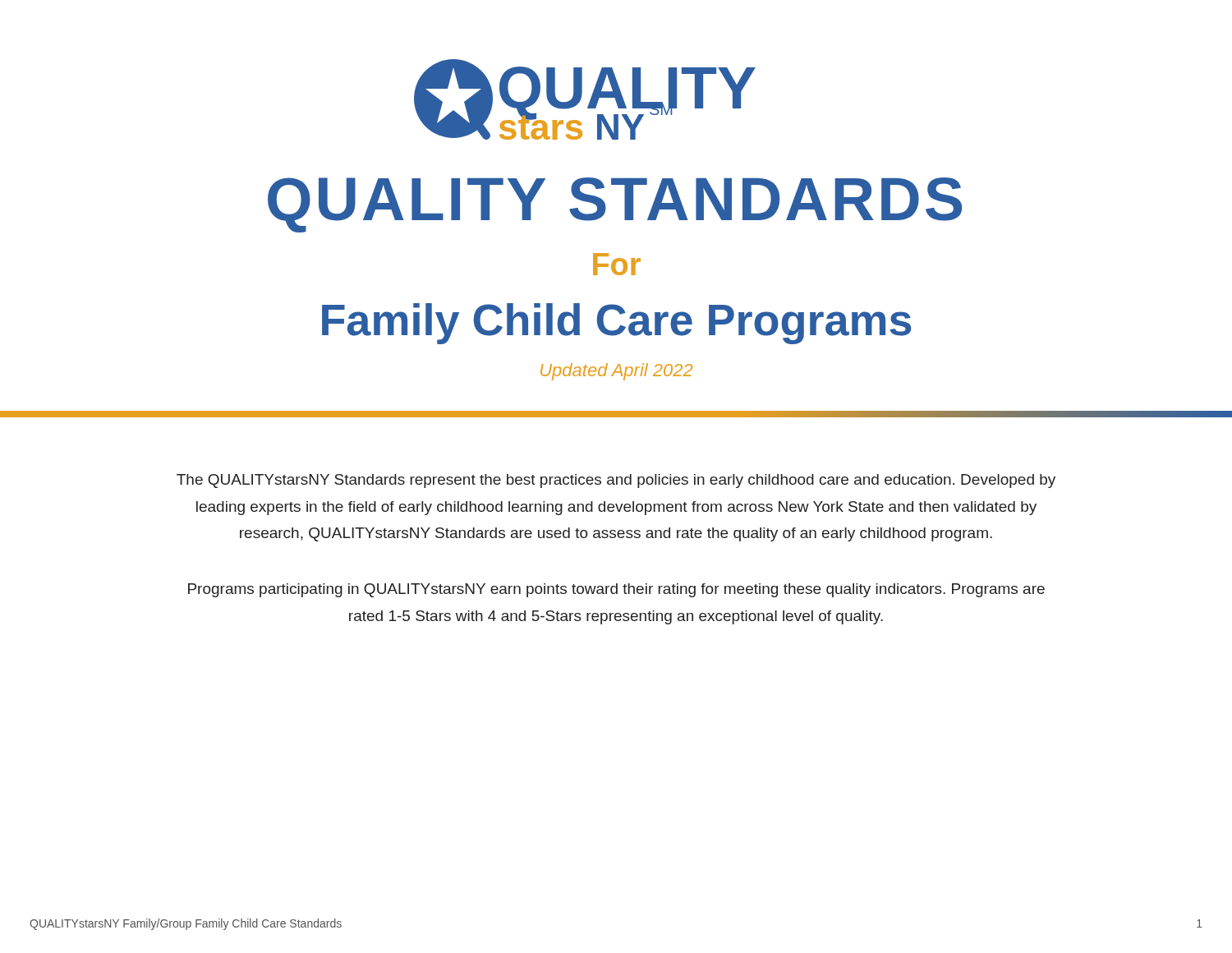Select the text block that says "Programs participating in"
Screen dimensions: 953x1232
pyautogui.click(x=616, y=603)
